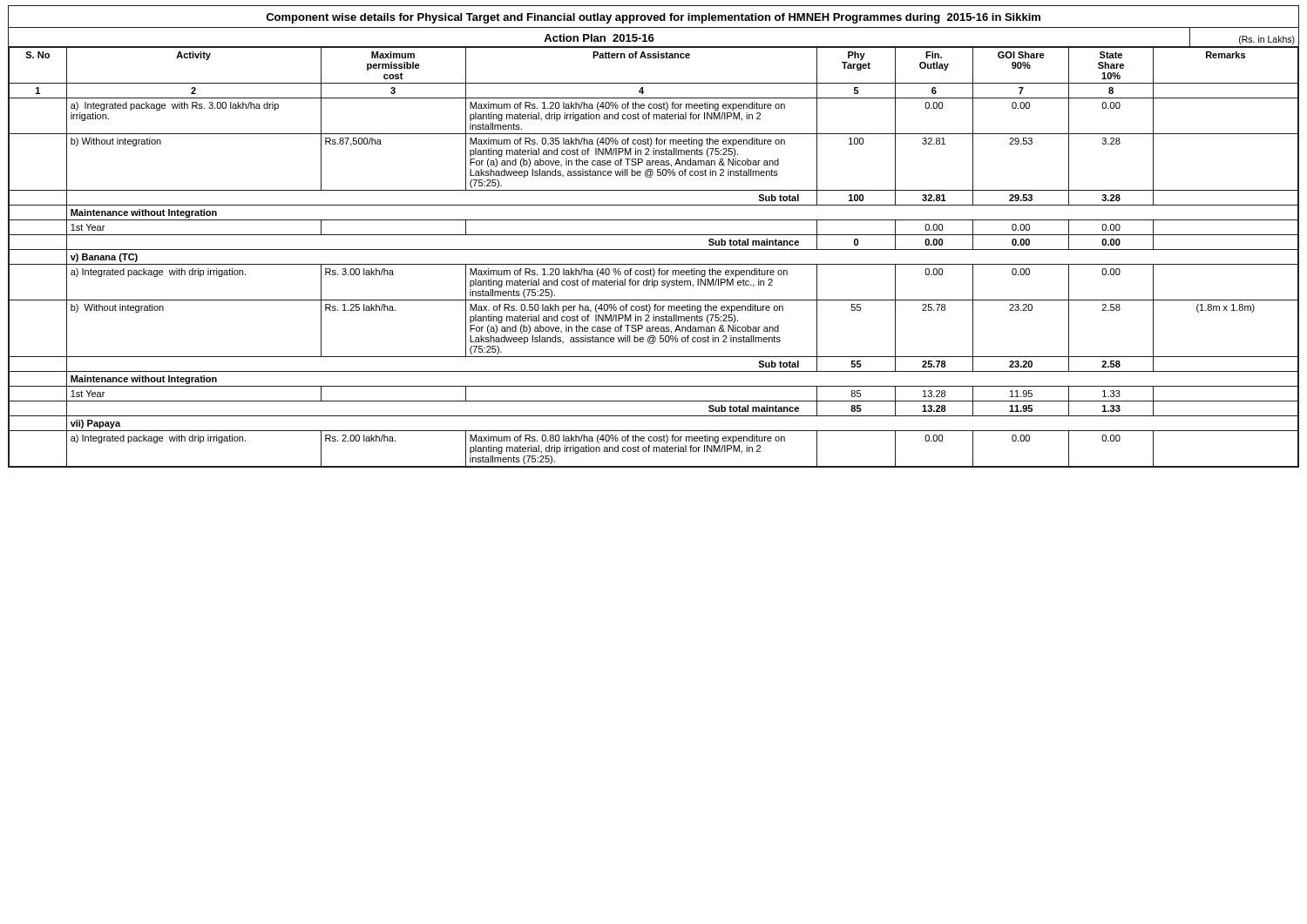The width and height of the screenshot is (1307, 924).
Task: Select the title with the text "Component wise details"
Action: (654, 17)
